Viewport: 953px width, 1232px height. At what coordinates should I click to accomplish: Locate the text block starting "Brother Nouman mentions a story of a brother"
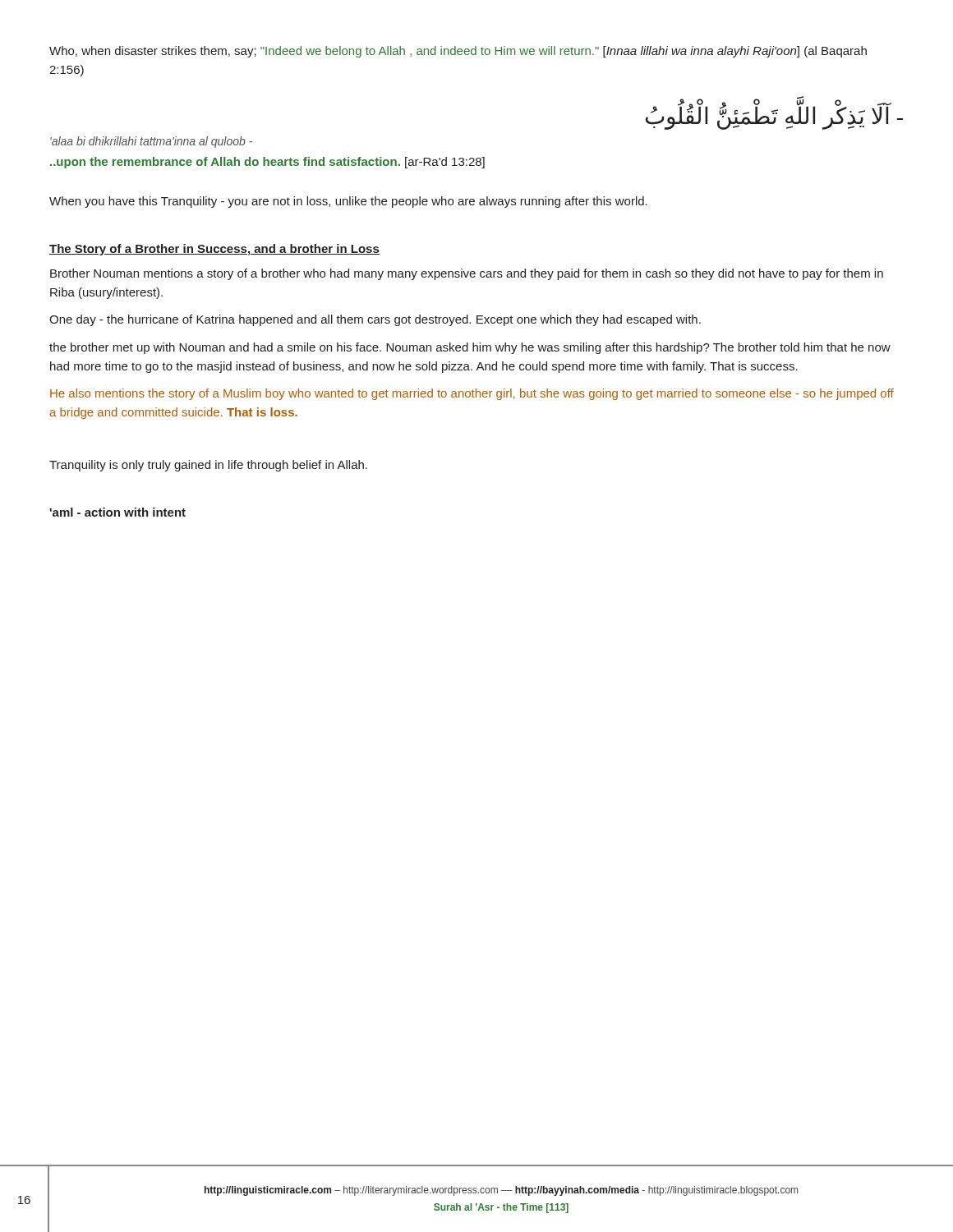(466, 282)
